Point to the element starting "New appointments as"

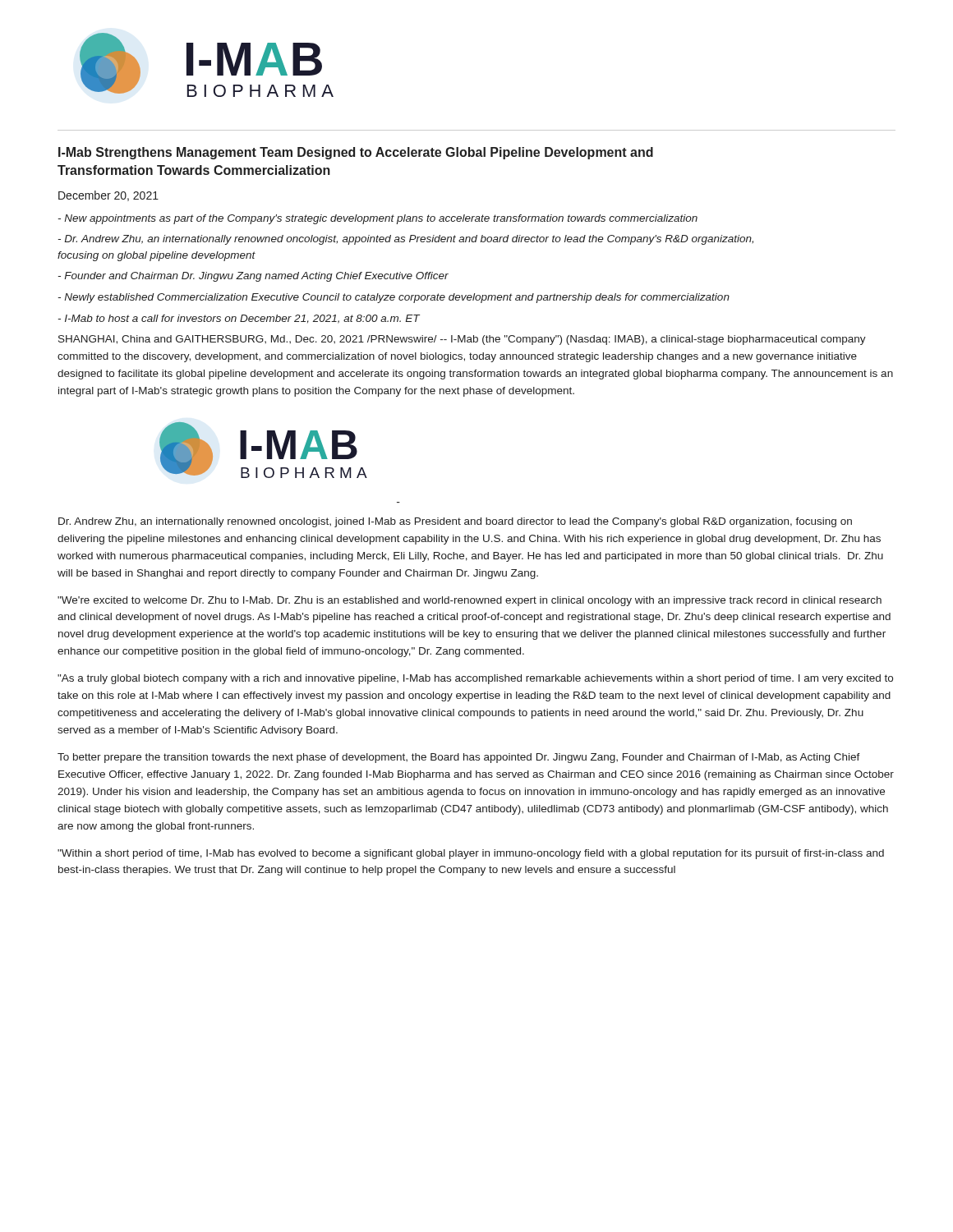378,218
